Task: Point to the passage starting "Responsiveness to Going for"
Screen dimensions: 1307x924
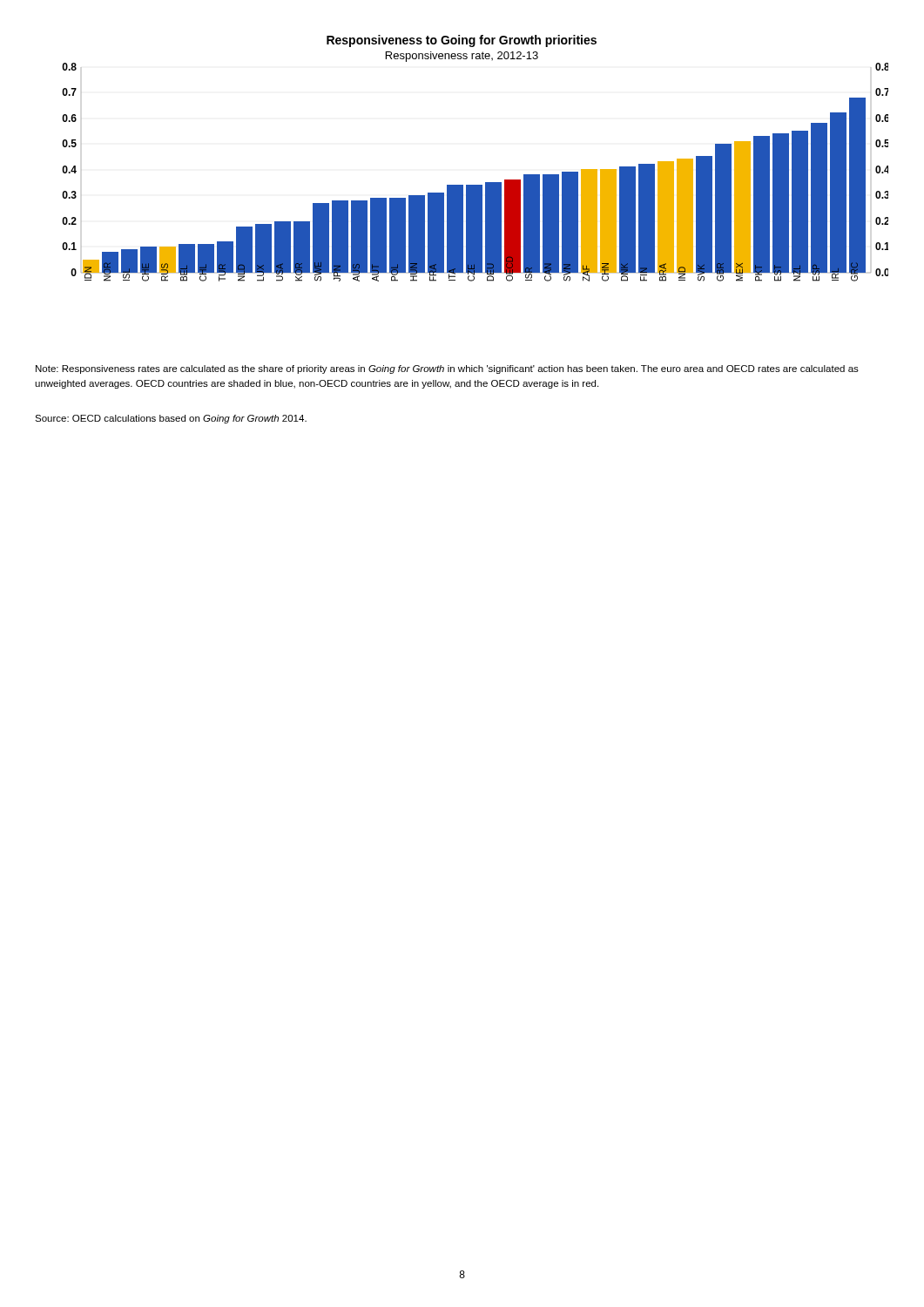Action: 462,47
